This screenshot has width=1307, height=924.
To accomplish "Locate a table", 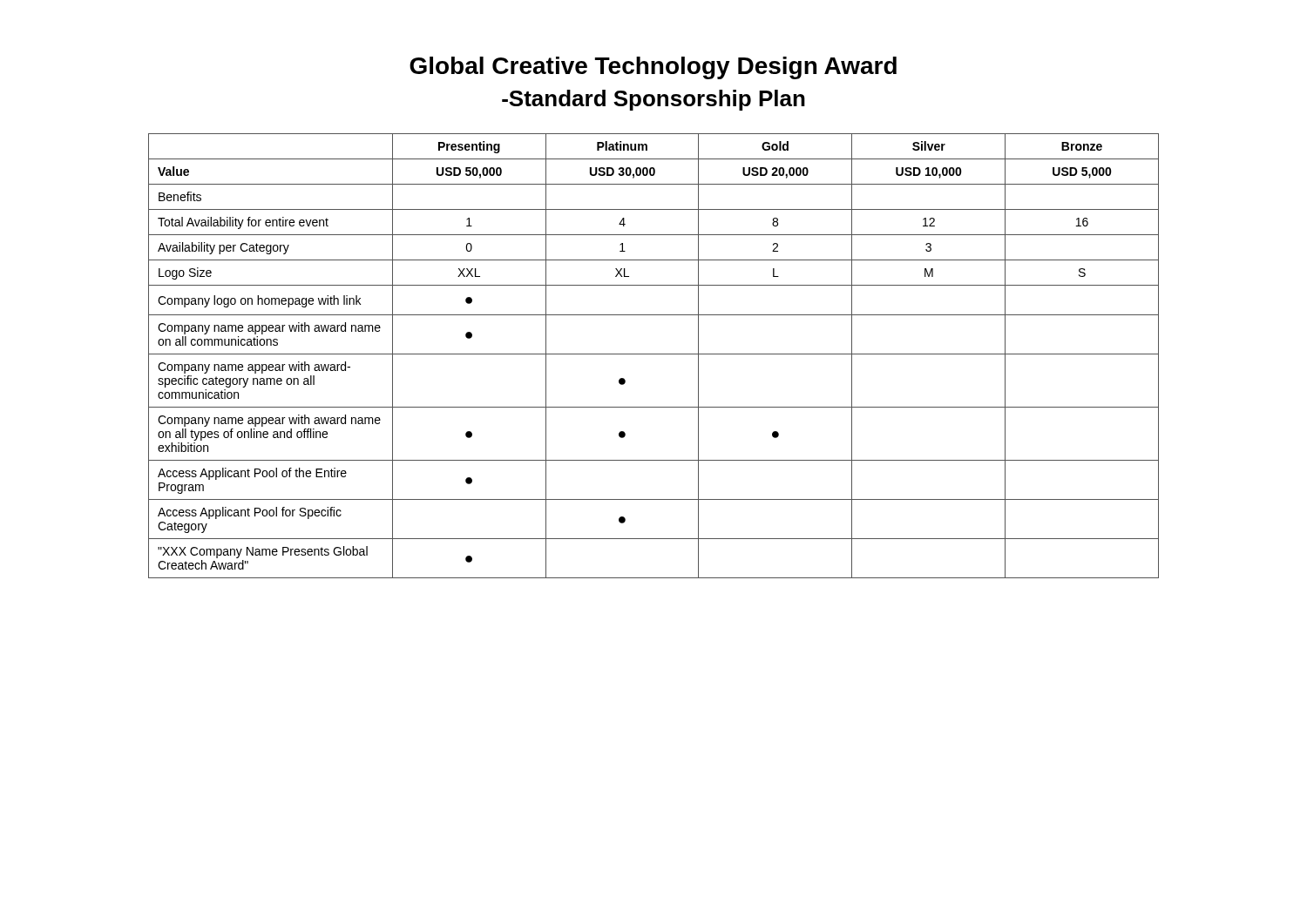I will point(654,356).
